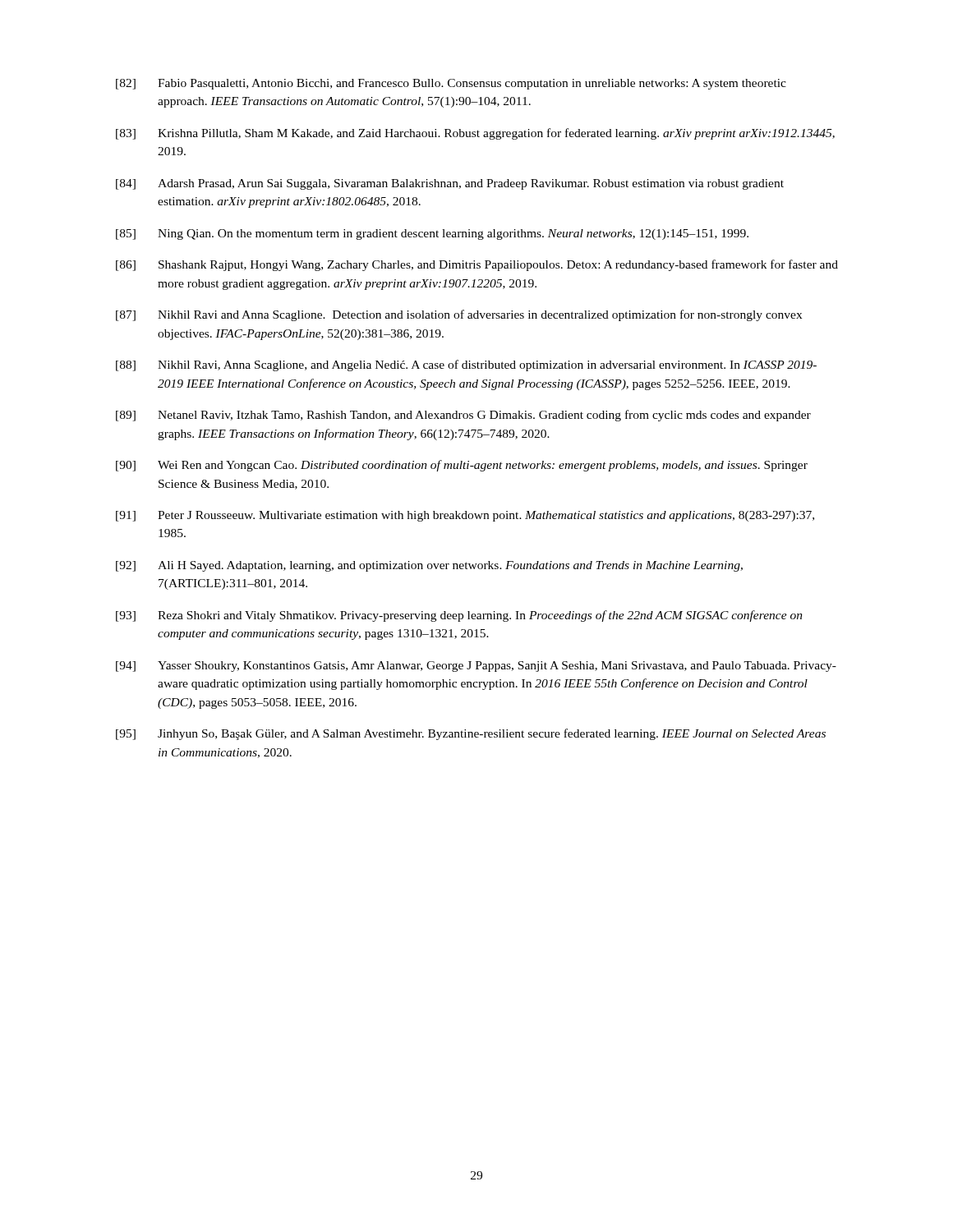Image resolution: width=953 pixels, height=1232 pixels.
Task: Select the list item that reads "[93] Reza Shokri and Vitaly Shmatikov. Privacy-preserving"
Action: 476,625
